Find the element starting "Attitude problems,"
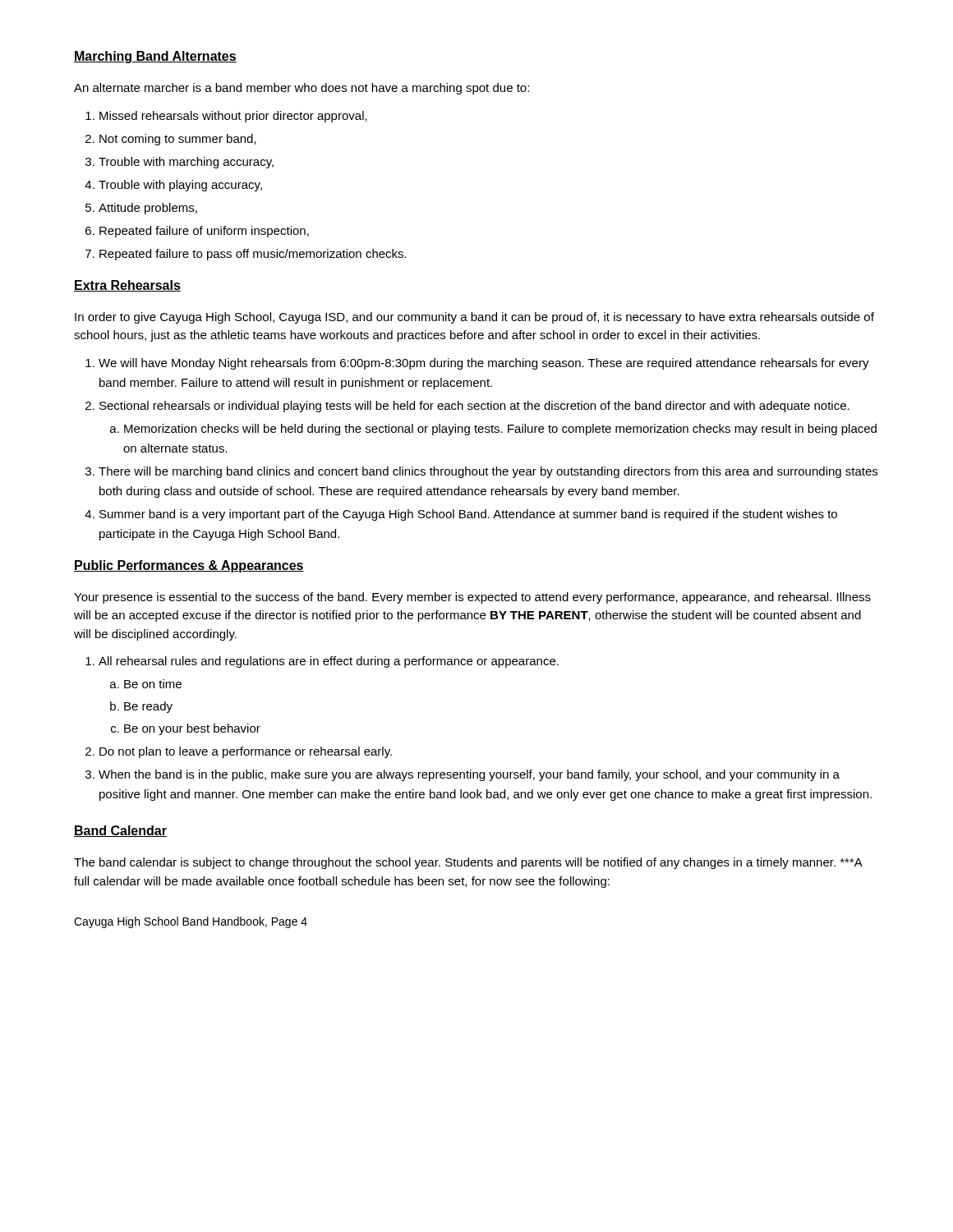This screenshot has width=953, height=1232. click(148, 207)
